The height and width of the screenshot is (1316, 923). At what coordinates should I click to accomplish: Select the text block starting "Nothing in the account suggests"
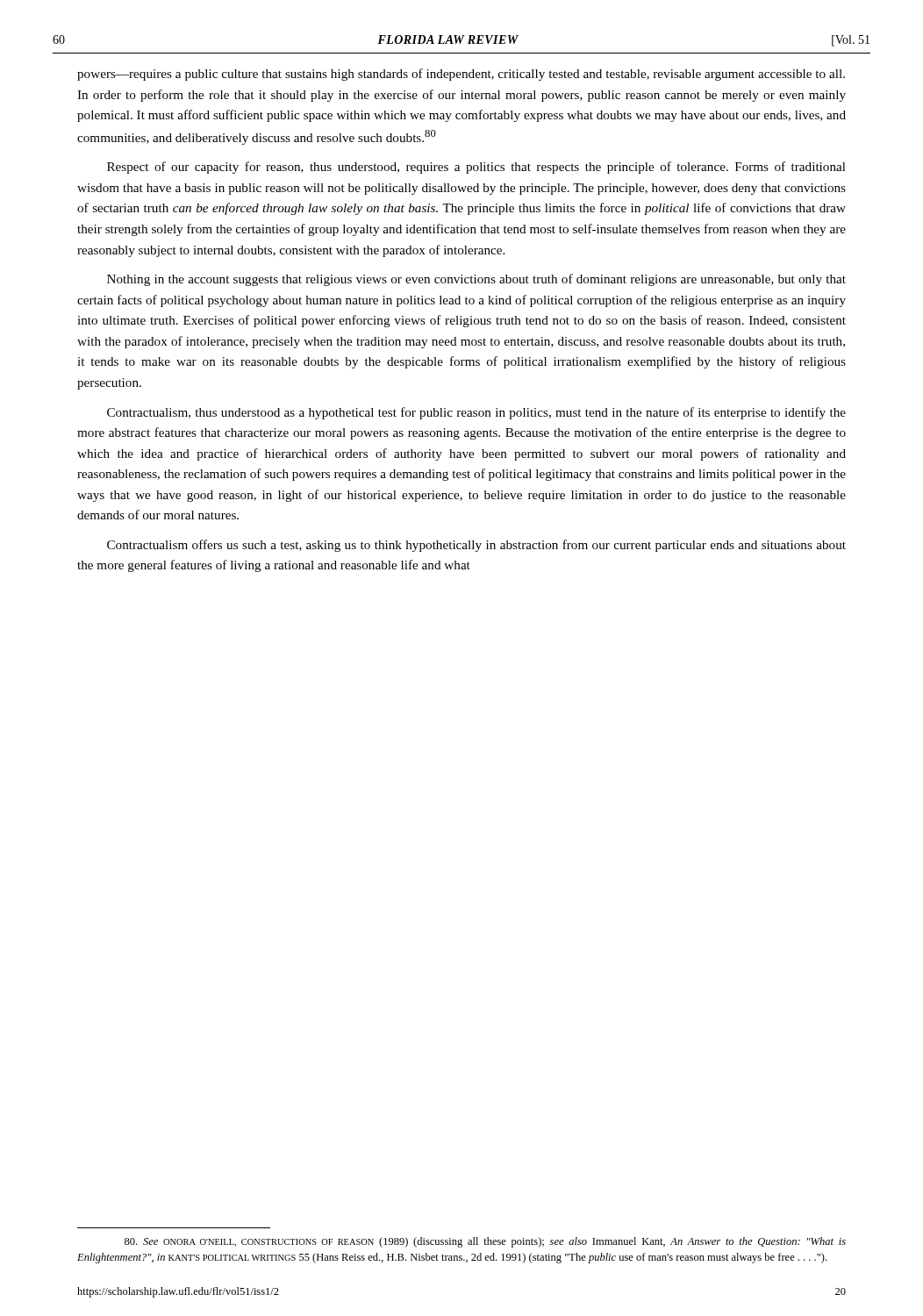point(462,331)
